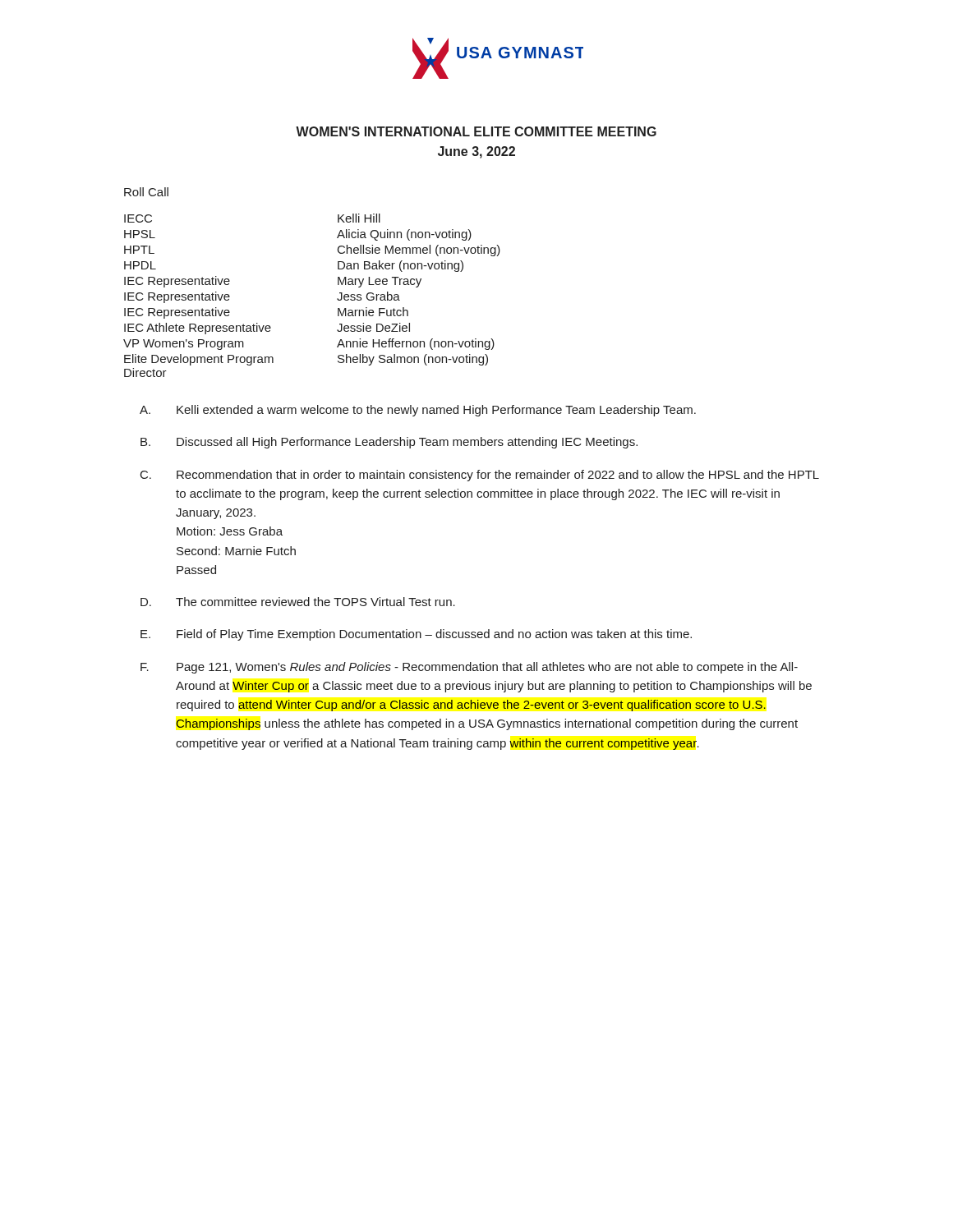Locate the text block starting "F. Page 121, Women's"
The height and width of the screenshot is (1232, 953).
485,704
